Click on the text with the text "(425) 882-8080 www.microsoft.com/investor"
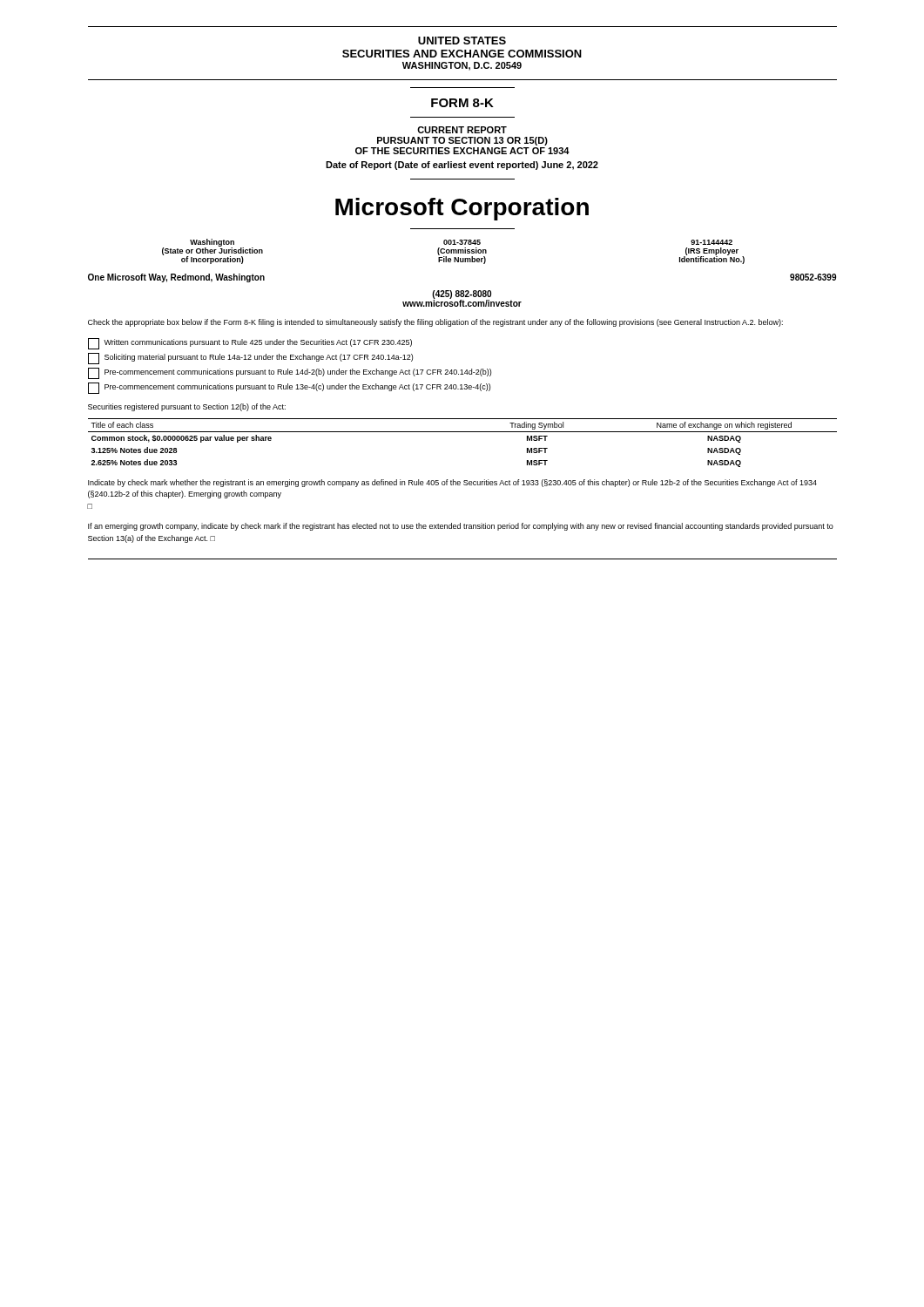This screenshot has width=924, height=1307. tap(462, 299)
